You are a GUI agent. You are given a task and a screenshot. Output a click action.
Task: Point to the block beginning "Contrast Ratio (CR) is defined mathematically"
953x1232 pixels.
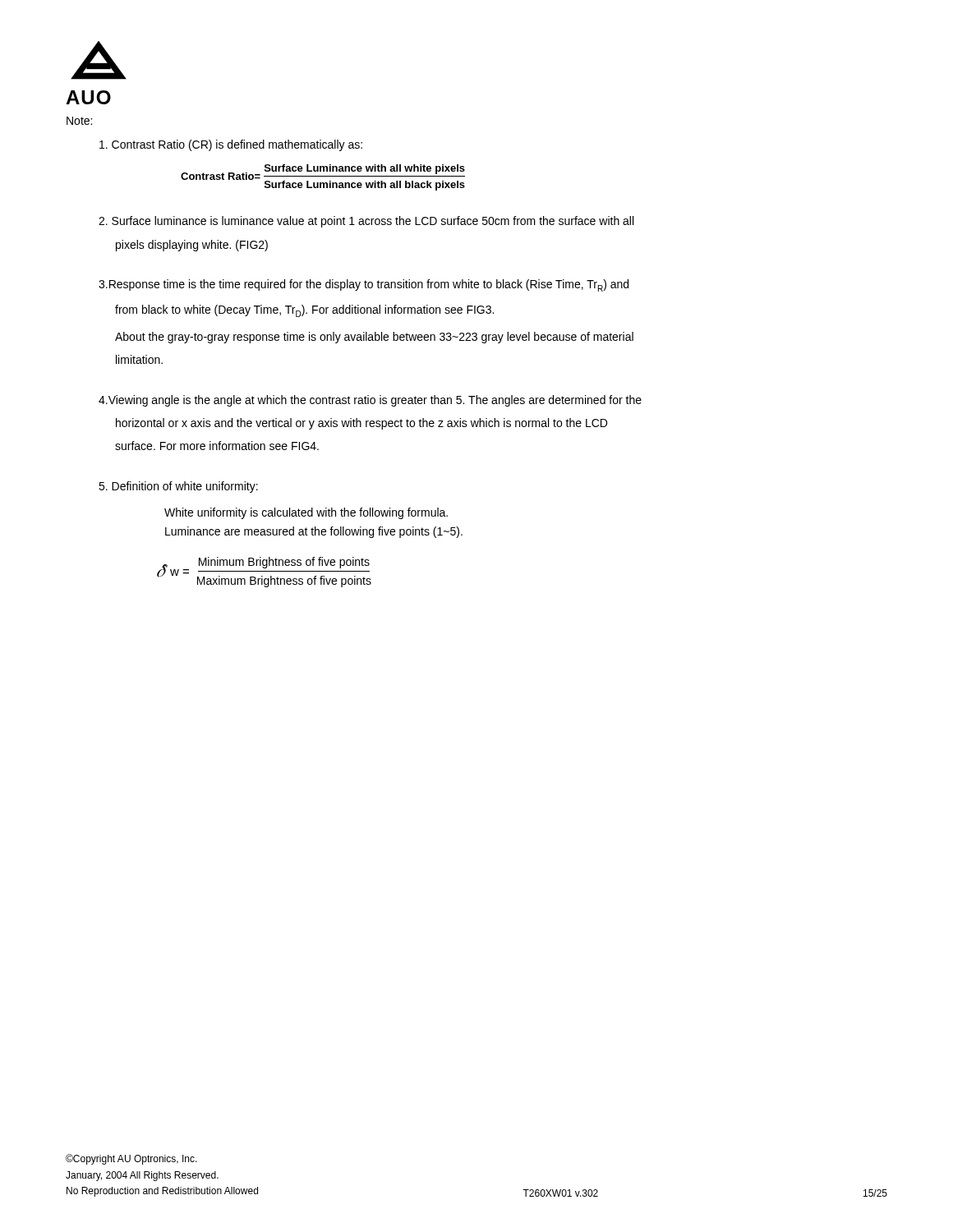tap(231, 145)
